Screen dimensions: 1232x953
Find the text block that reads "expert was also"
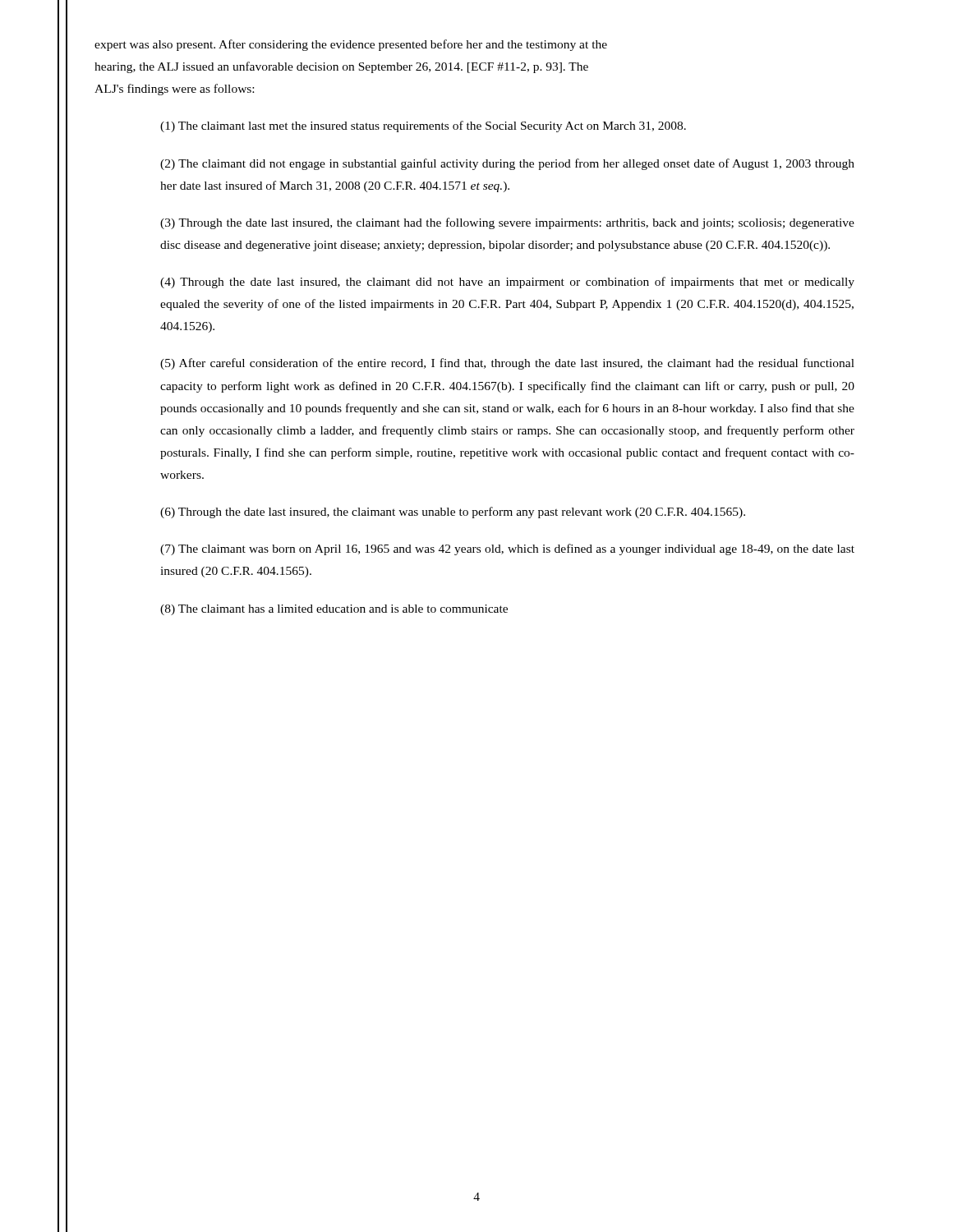click(x=351, y=44)
